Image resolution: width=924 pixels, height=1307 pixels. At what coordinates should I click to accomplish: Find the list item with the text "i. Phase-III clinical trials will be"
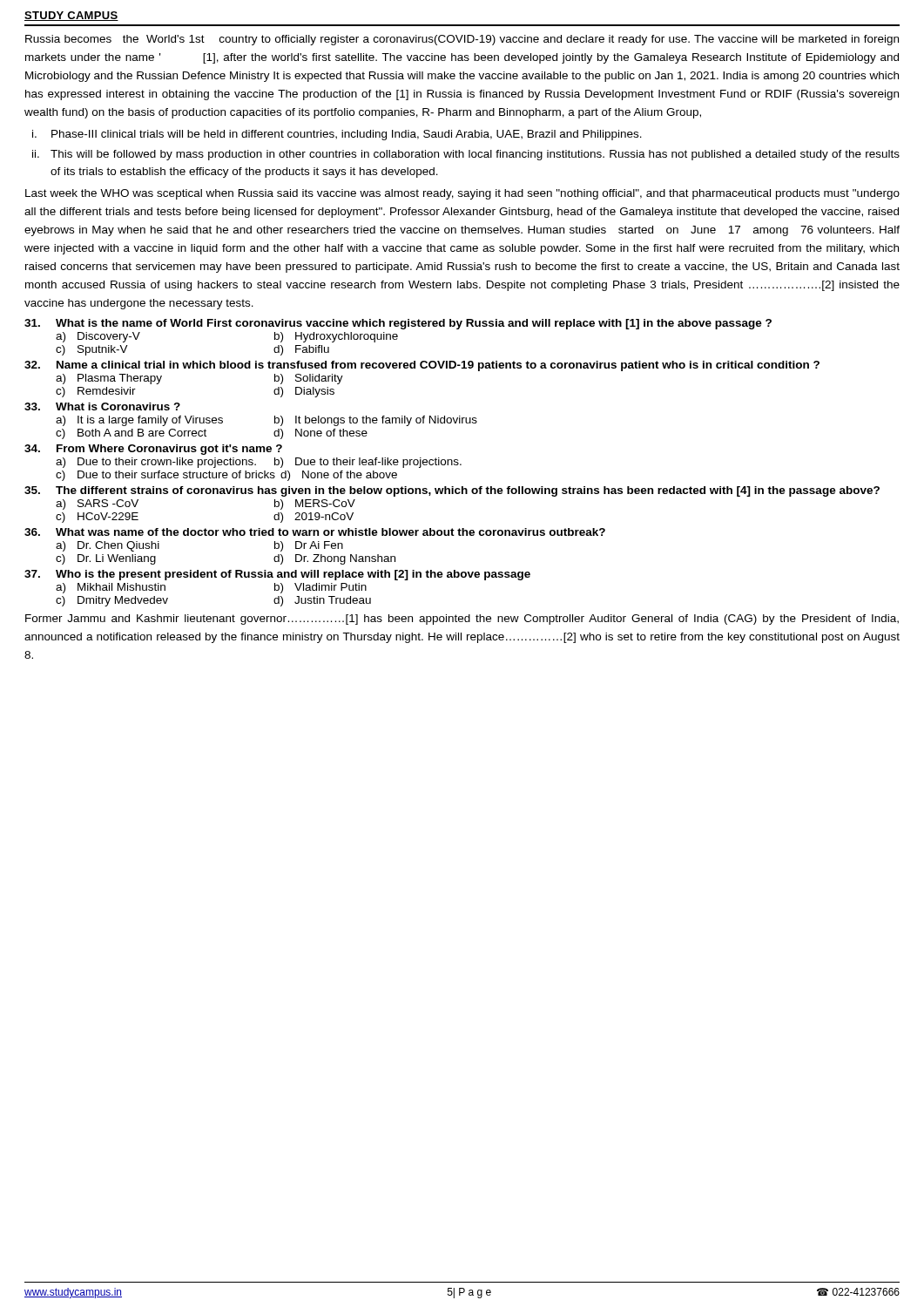[x=337, y=134]
